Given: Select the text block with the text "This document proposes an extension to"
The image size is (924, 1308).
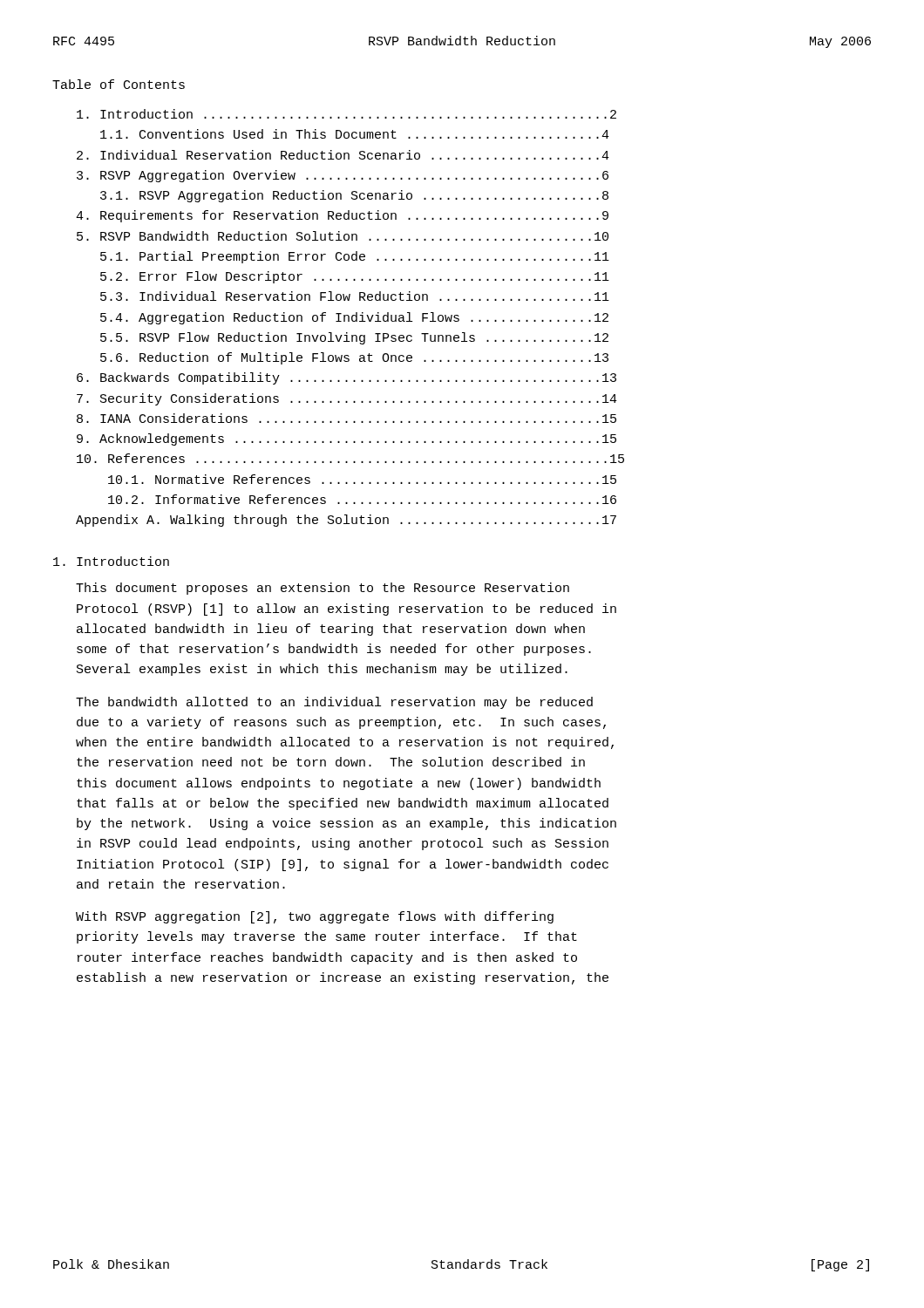Looking at the screenshot, I should 335,630.
